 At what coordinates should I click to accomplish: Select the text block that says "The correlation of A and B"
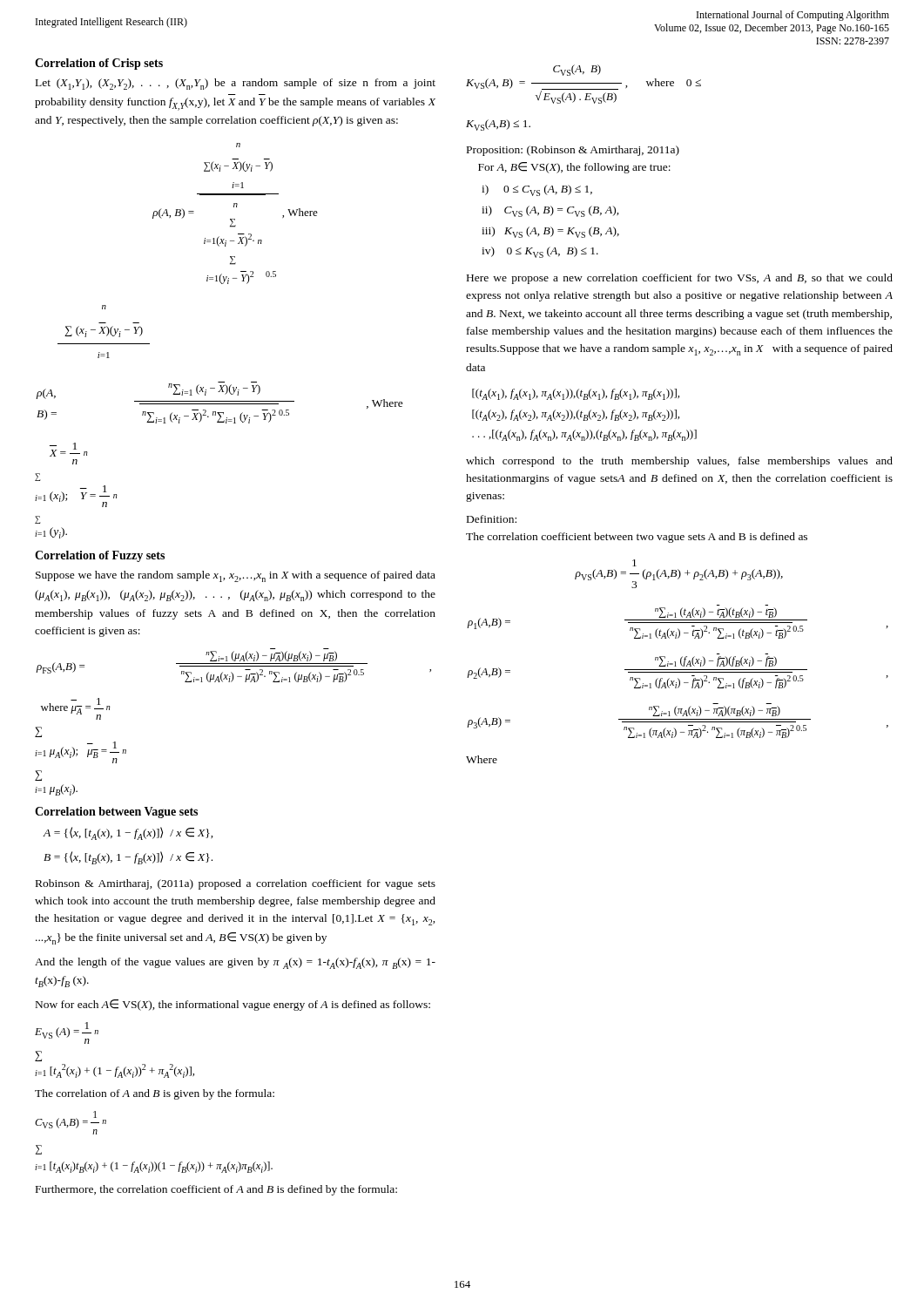tap(155, 1093)
